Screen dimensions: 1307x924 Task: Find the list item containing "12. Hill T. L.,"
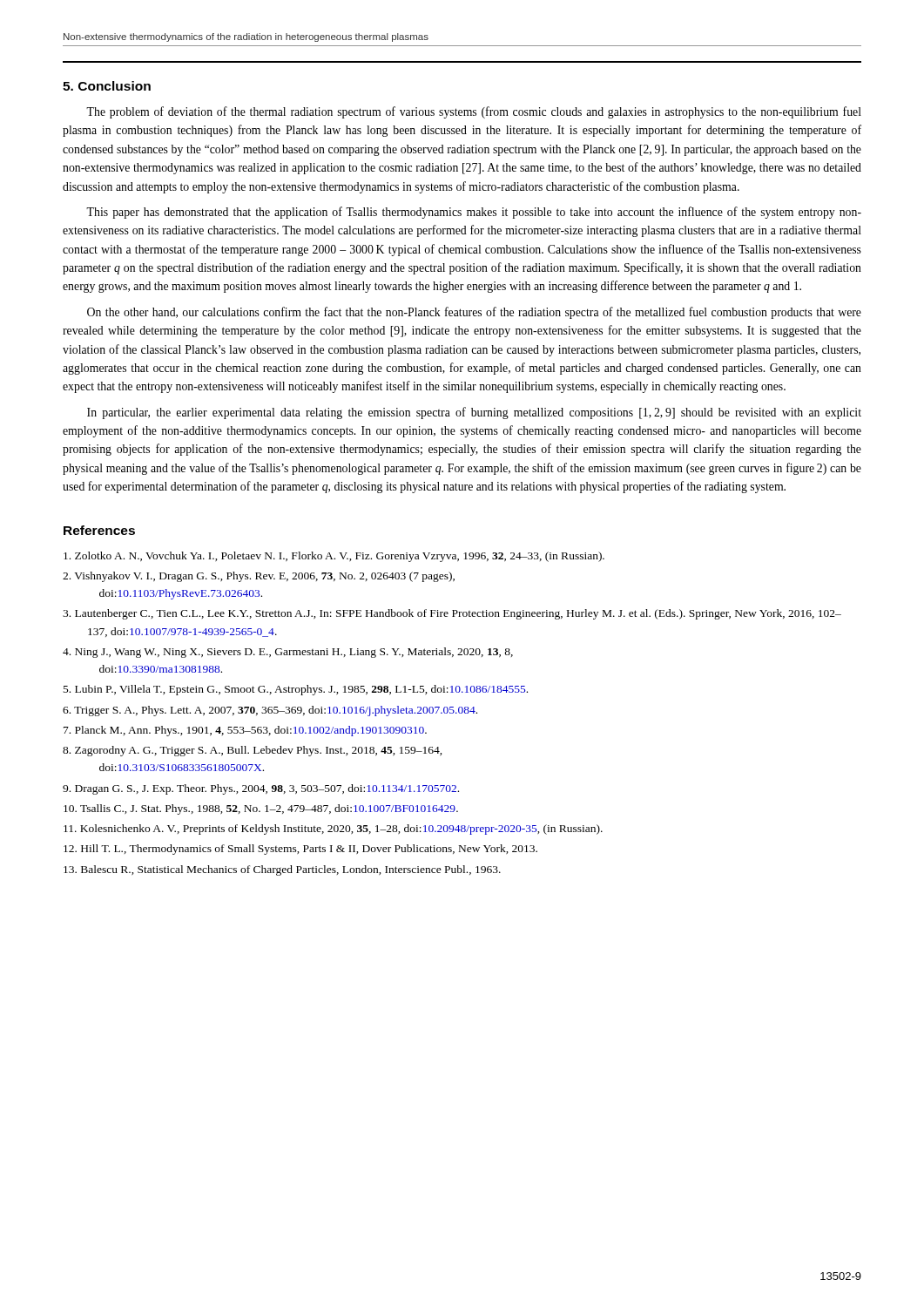coord(300,849)
